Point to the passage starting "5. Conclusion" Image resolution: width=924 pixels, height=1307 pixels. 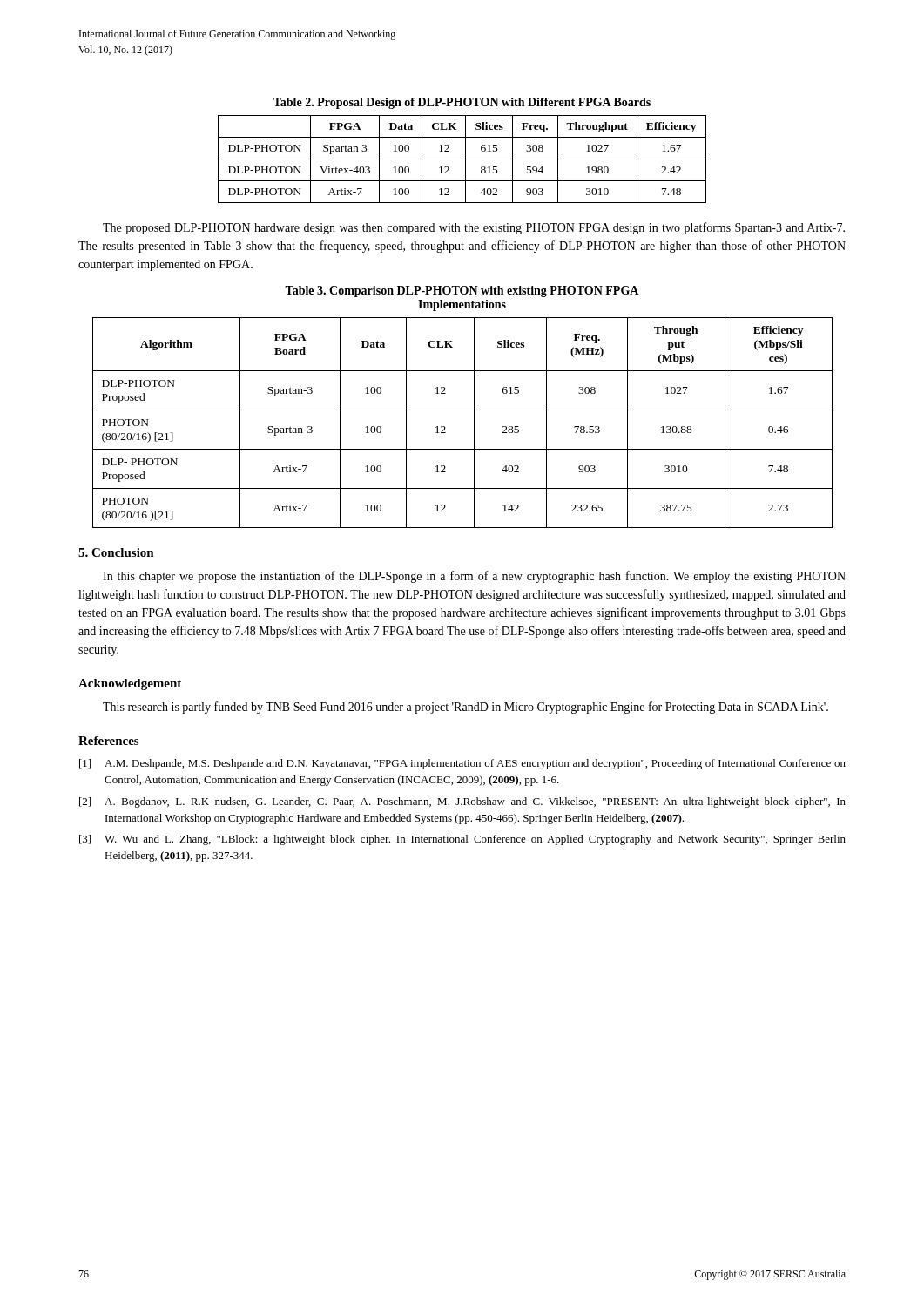pyautogui.click(x=116, y=552)
